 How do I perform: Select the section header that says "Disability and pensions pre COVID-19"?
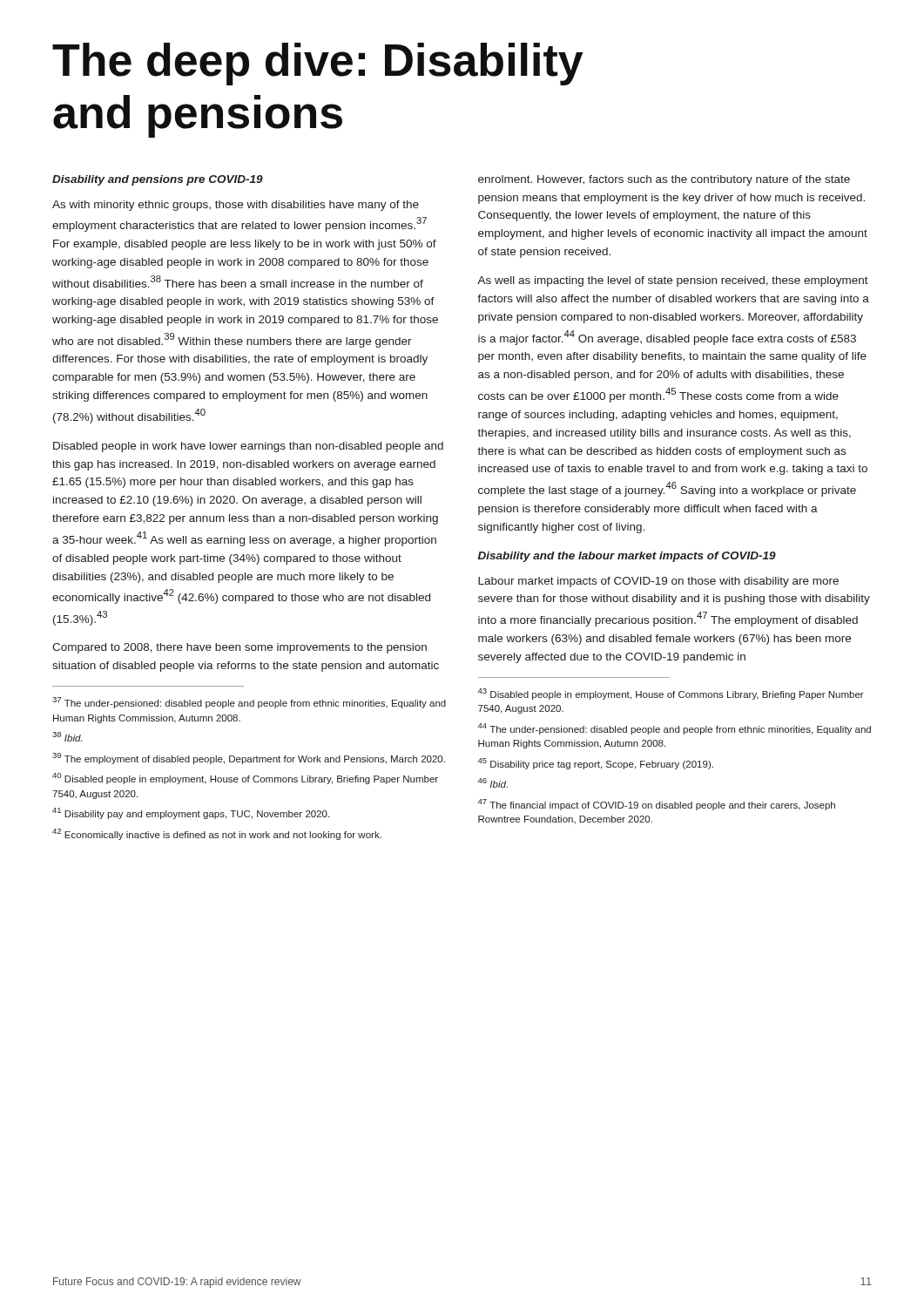pyautogui.click(x=157, y=179)
